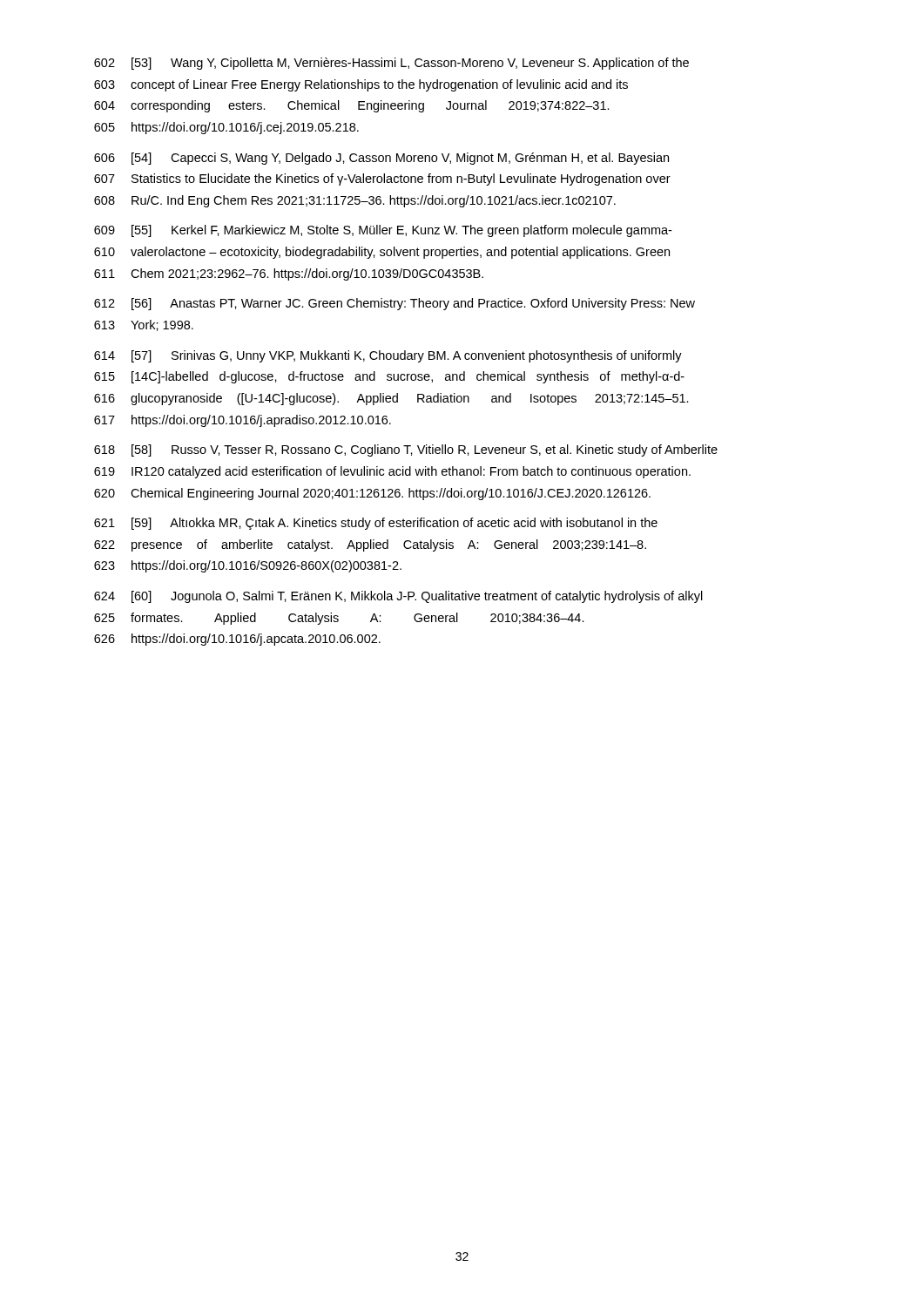Click the passage that begins "612 [56] Anastas PT, Warner JC. Green"
This screenshot has width=924, height=1307.
(x=462, y=315)
